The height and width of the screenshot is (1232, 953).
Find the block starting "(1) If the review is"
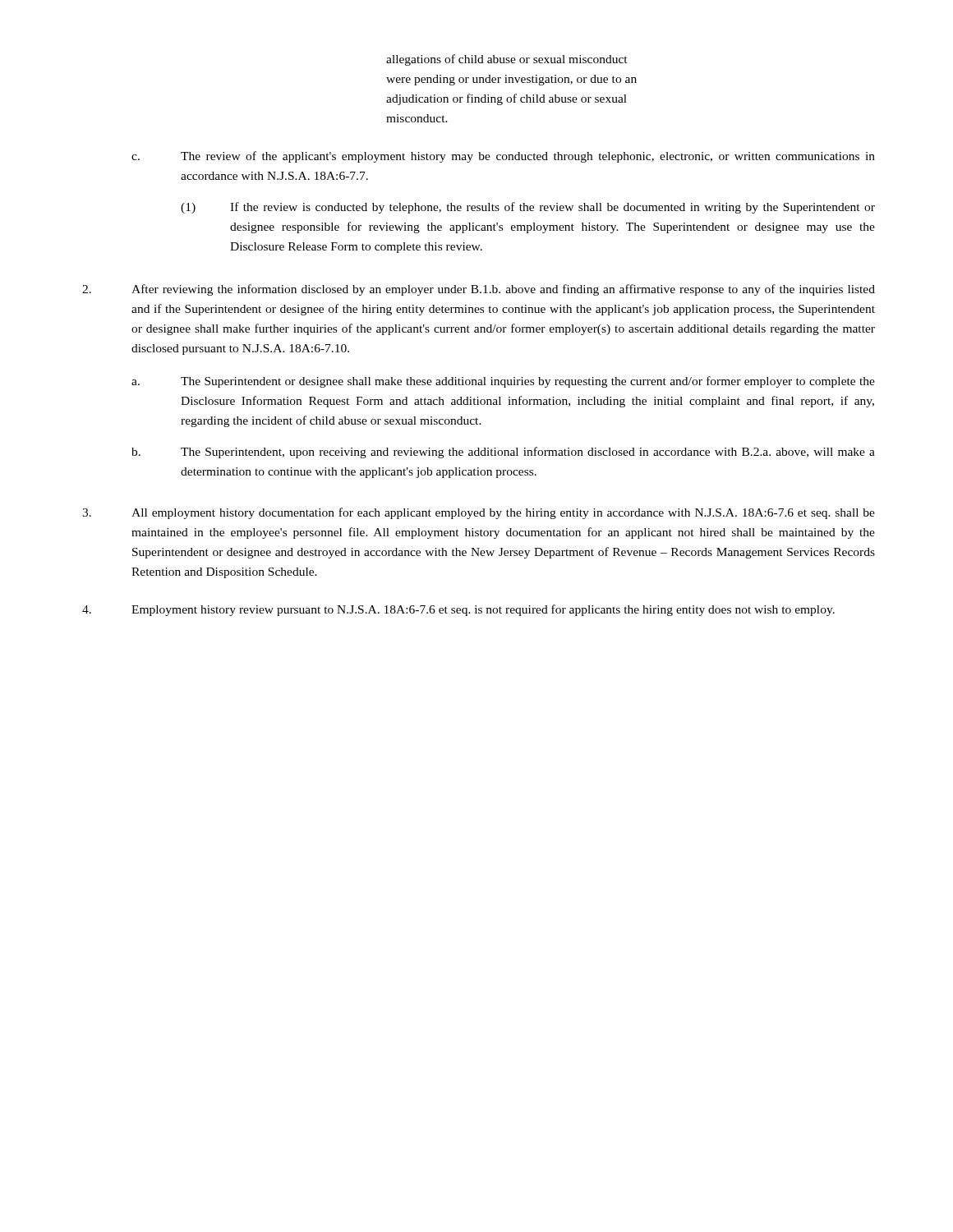click(x=528, y=227)
